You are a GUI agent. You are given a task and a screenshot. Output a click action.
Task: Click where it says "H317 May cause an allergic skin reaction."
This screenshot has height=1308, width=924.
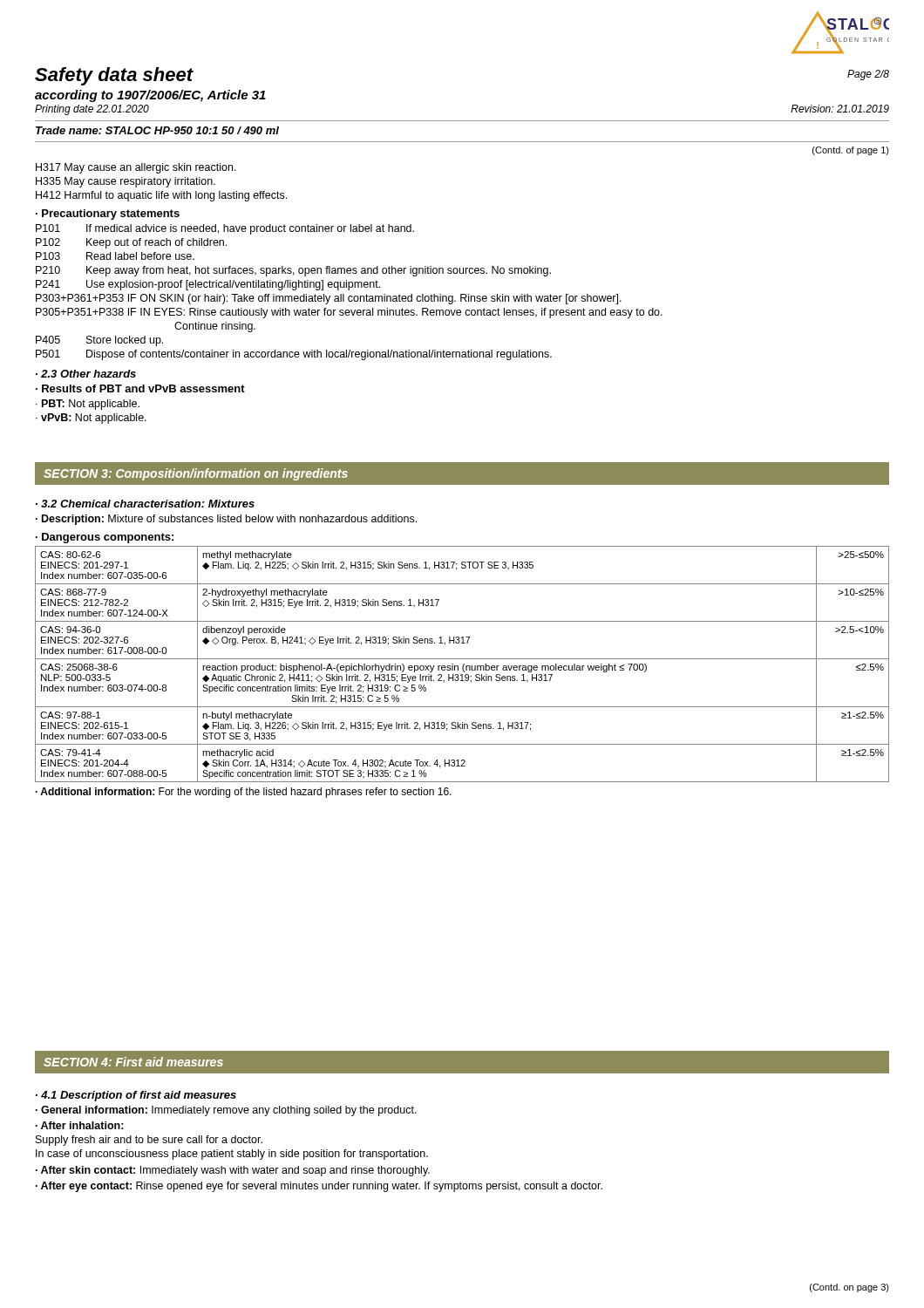136,167
